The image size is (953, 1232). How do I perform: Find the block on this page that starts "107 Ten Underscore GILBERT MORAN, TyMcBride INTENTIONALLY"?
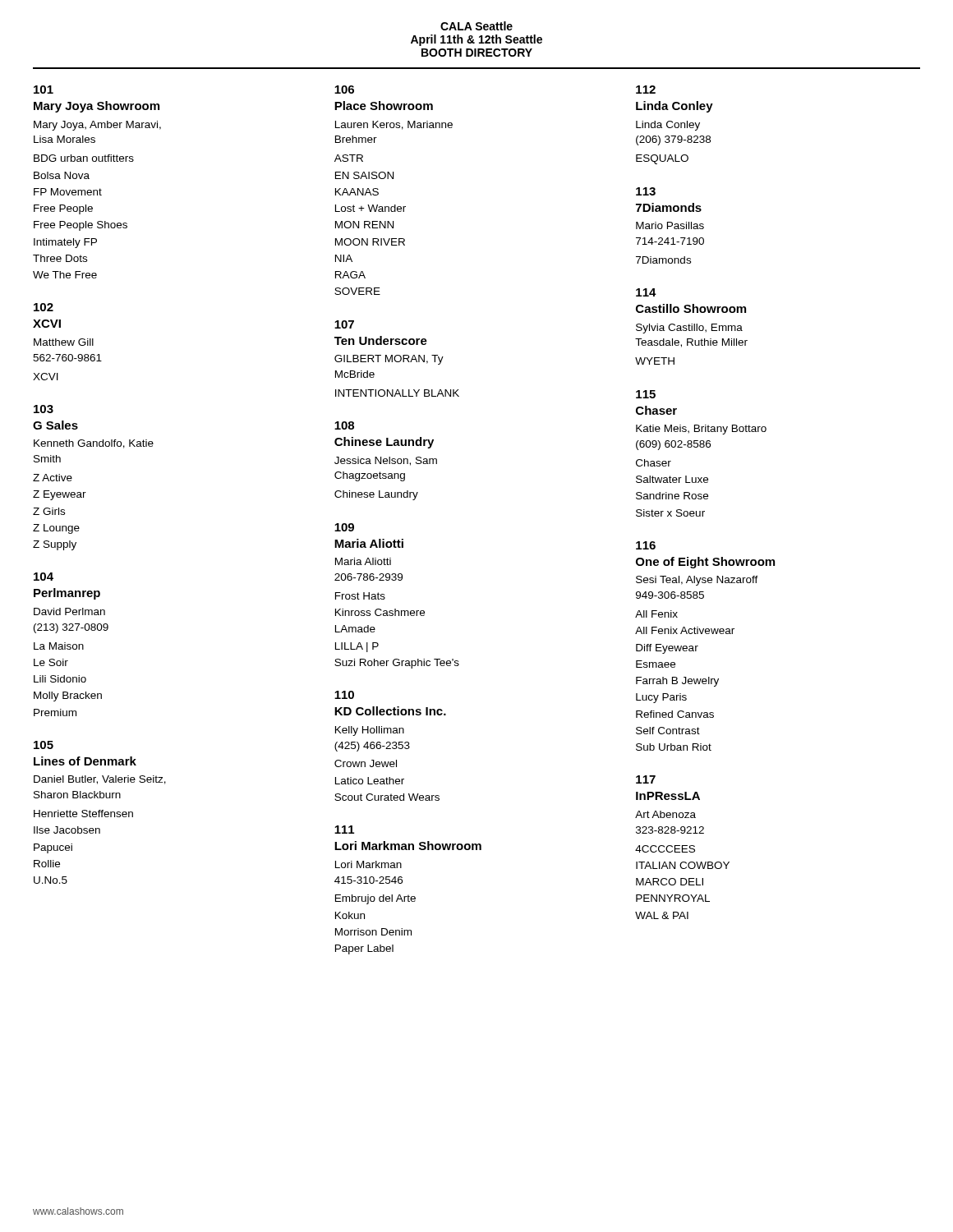344,324
